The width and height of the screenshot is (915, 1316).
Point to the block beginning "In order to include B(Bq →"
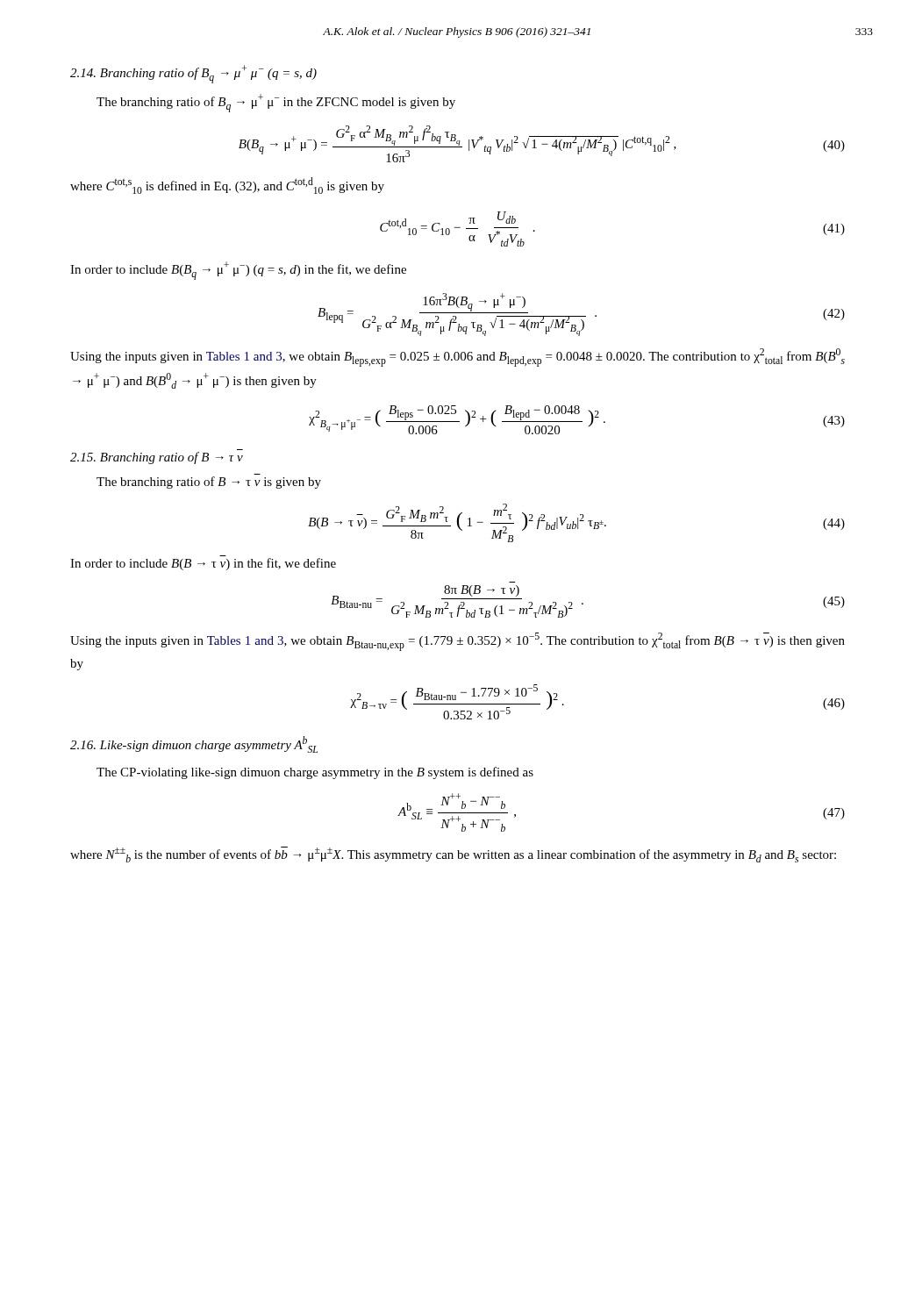click(x=238, y=269)
